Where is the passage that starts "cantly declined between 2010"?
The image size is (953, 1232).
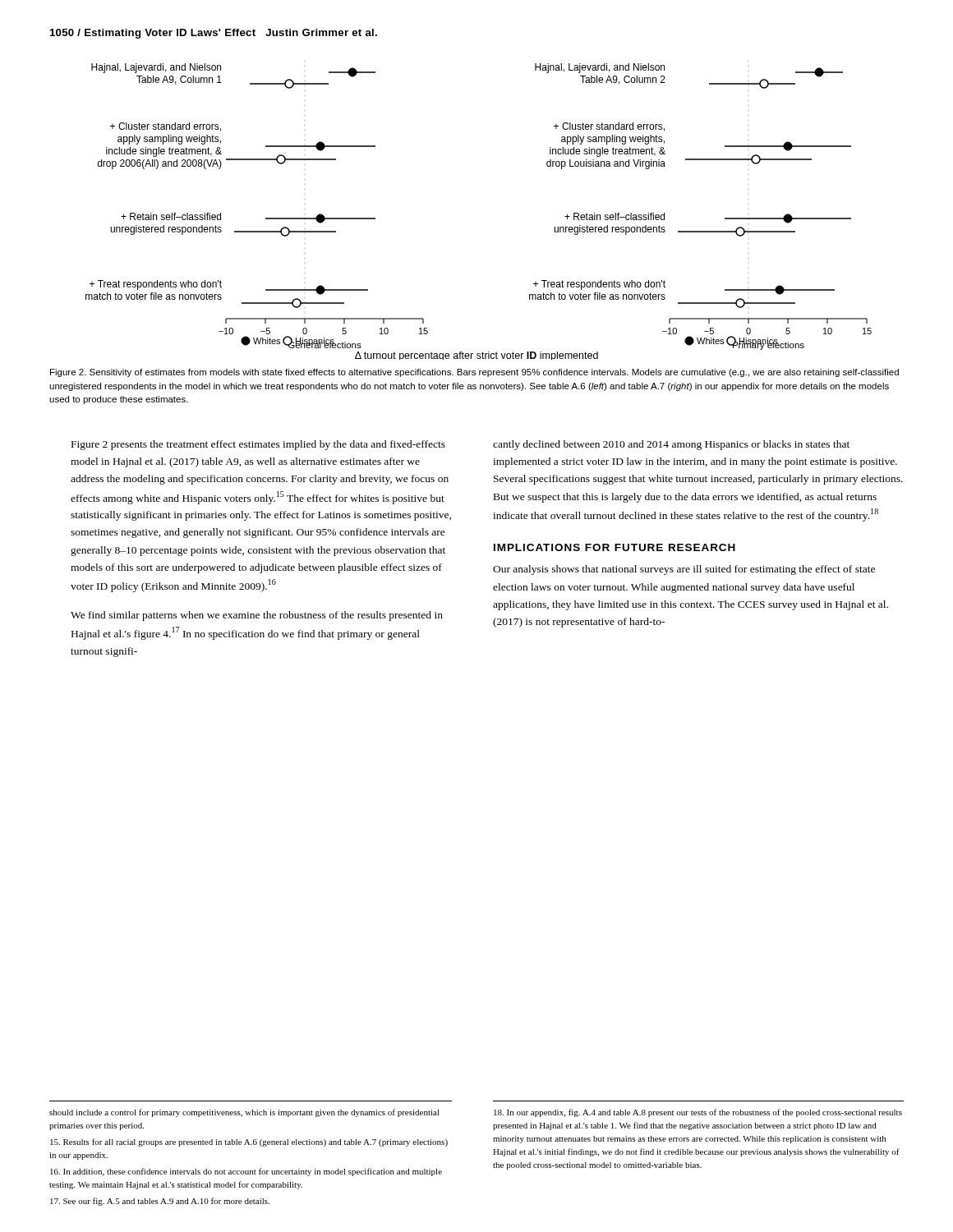698,479
